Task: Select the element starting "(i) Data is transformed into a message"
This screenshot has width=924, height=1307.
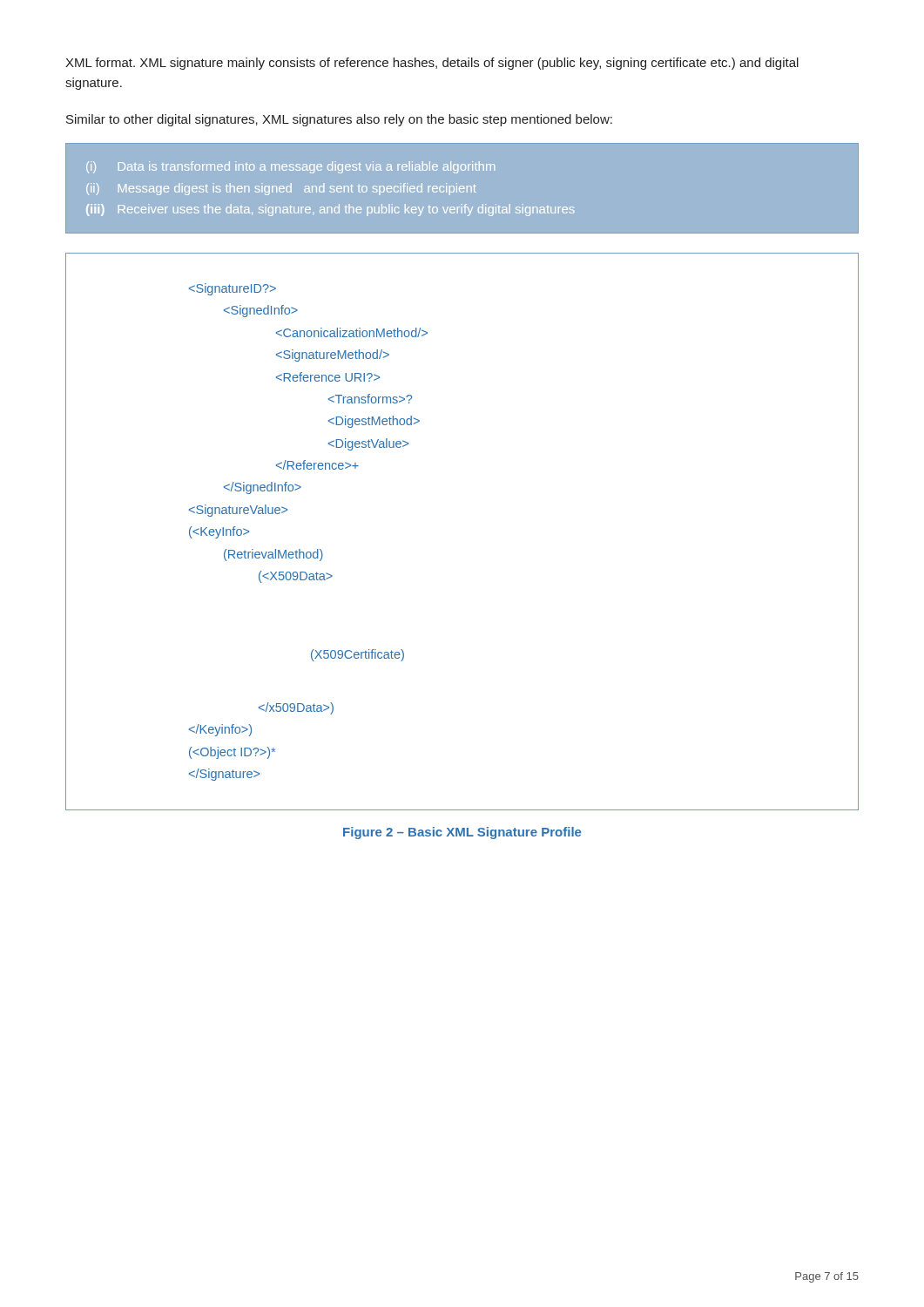Action: click(462, 188)
